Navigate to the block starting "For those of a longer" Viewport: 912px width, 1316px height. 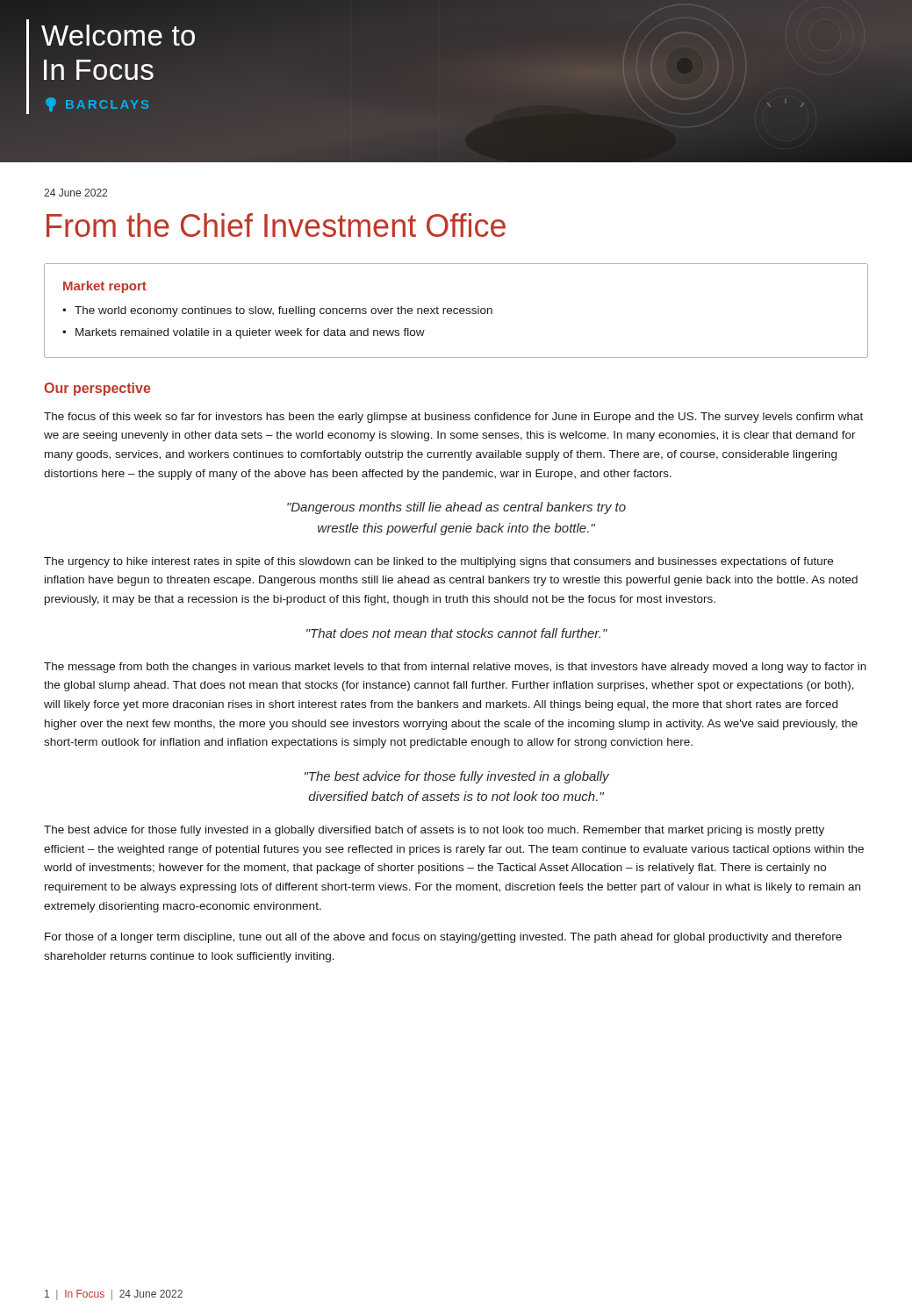(x=443, y=946)
